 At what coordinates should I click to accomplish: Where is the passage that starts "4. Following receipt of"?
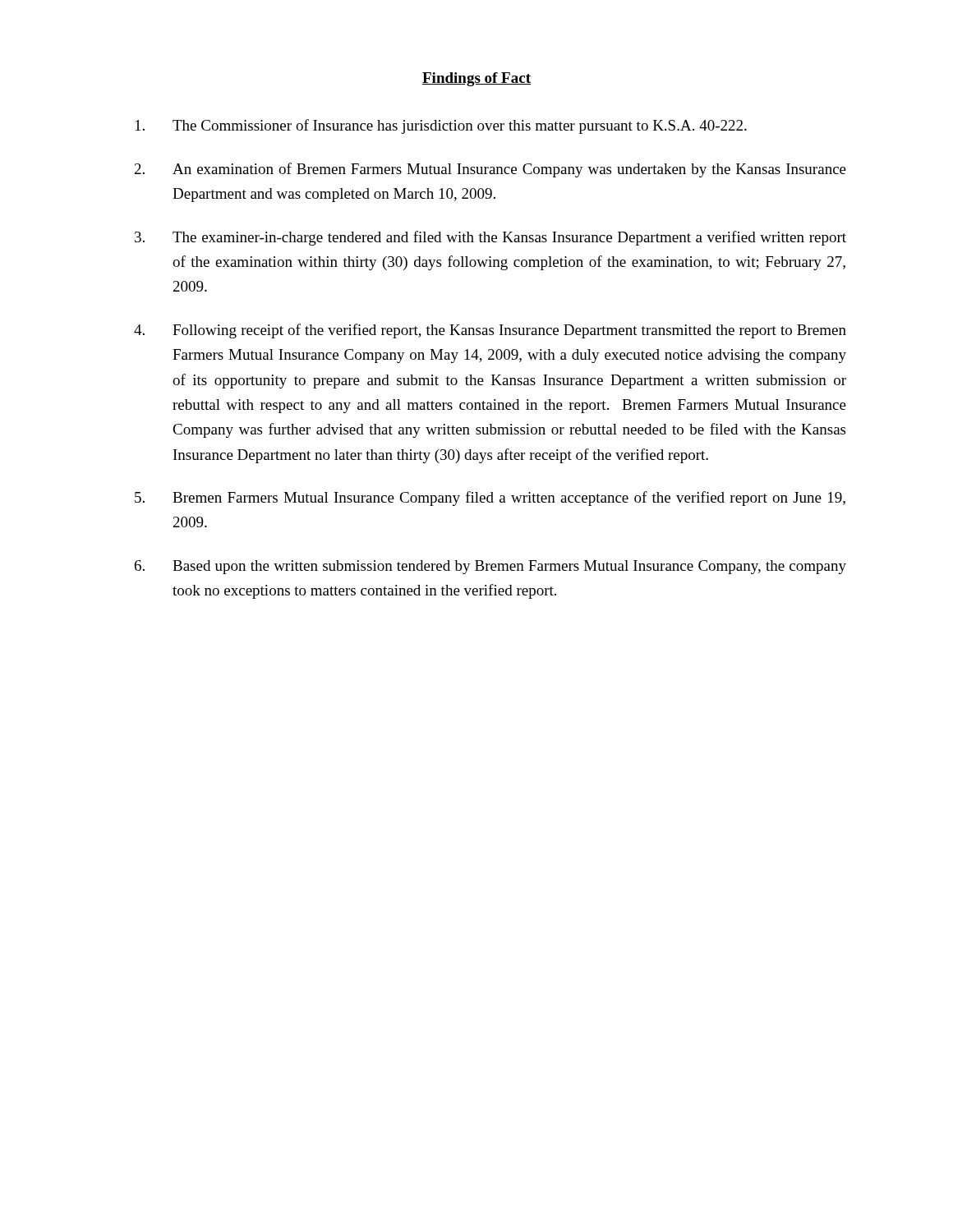pos(476,393)
